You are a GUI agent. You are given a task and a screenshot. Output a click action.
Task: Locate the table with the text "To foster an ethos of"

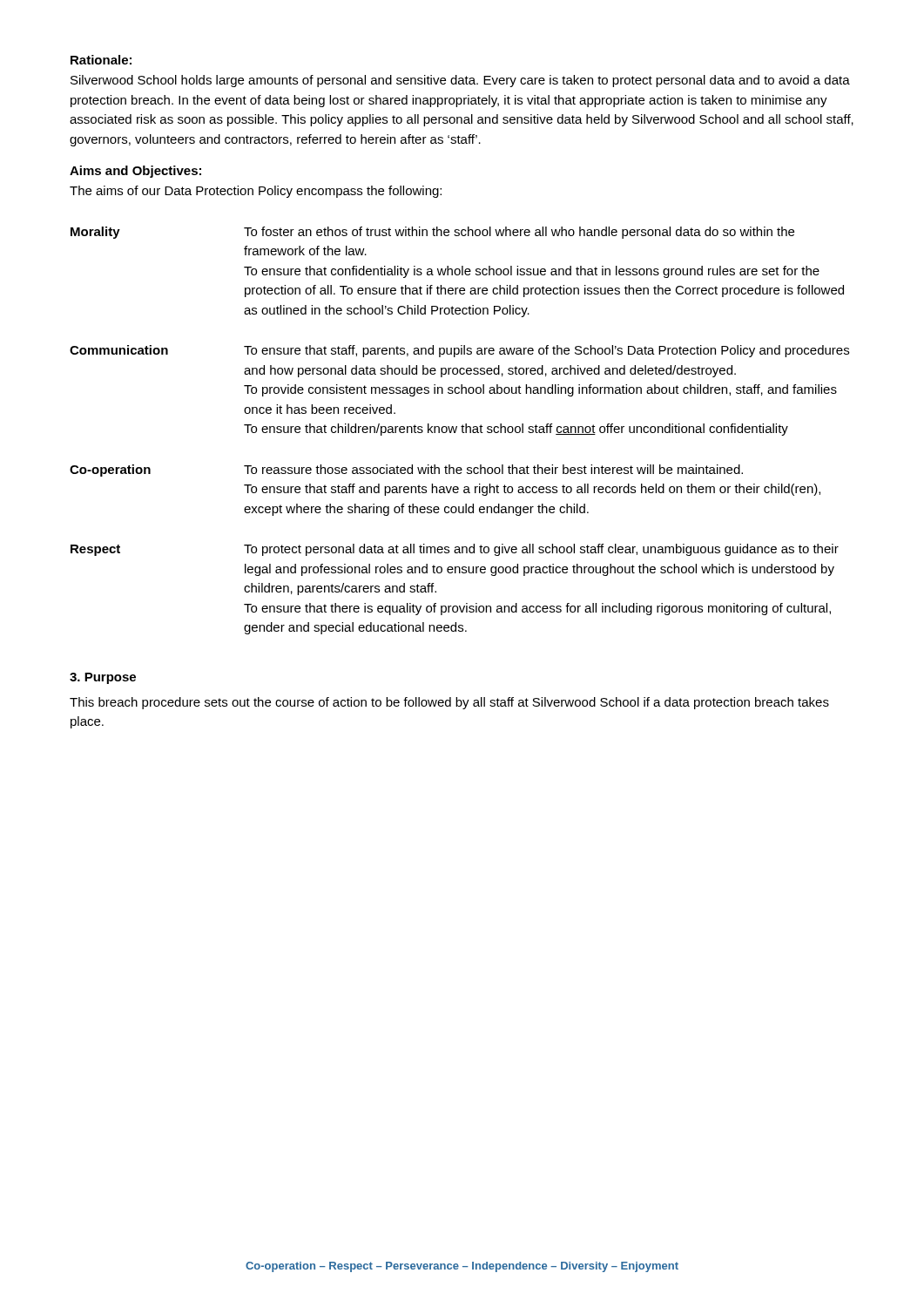(462, 435)
